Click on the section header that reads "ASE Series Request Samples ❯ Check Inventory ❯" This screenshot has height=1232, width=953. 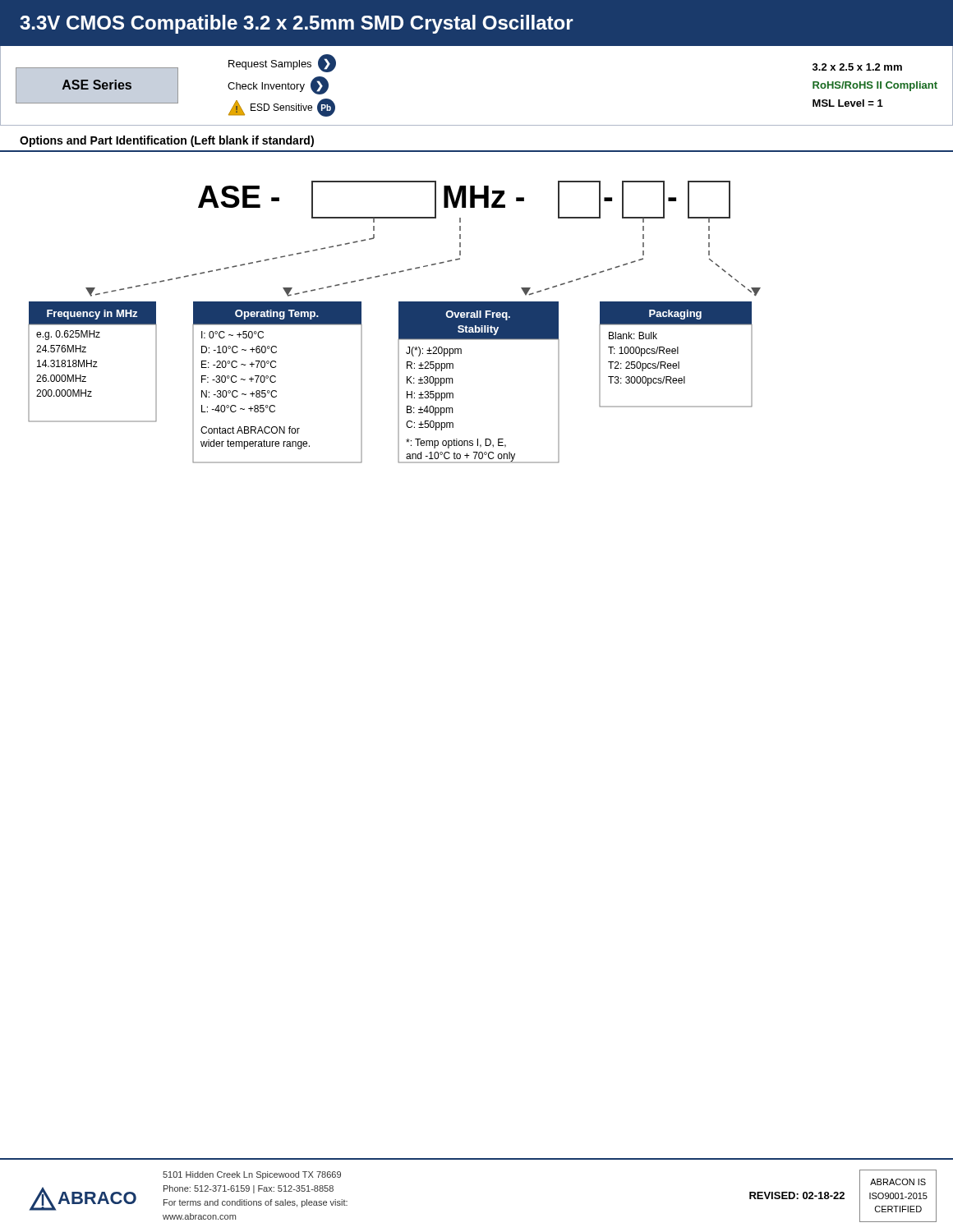click(237, 85)
